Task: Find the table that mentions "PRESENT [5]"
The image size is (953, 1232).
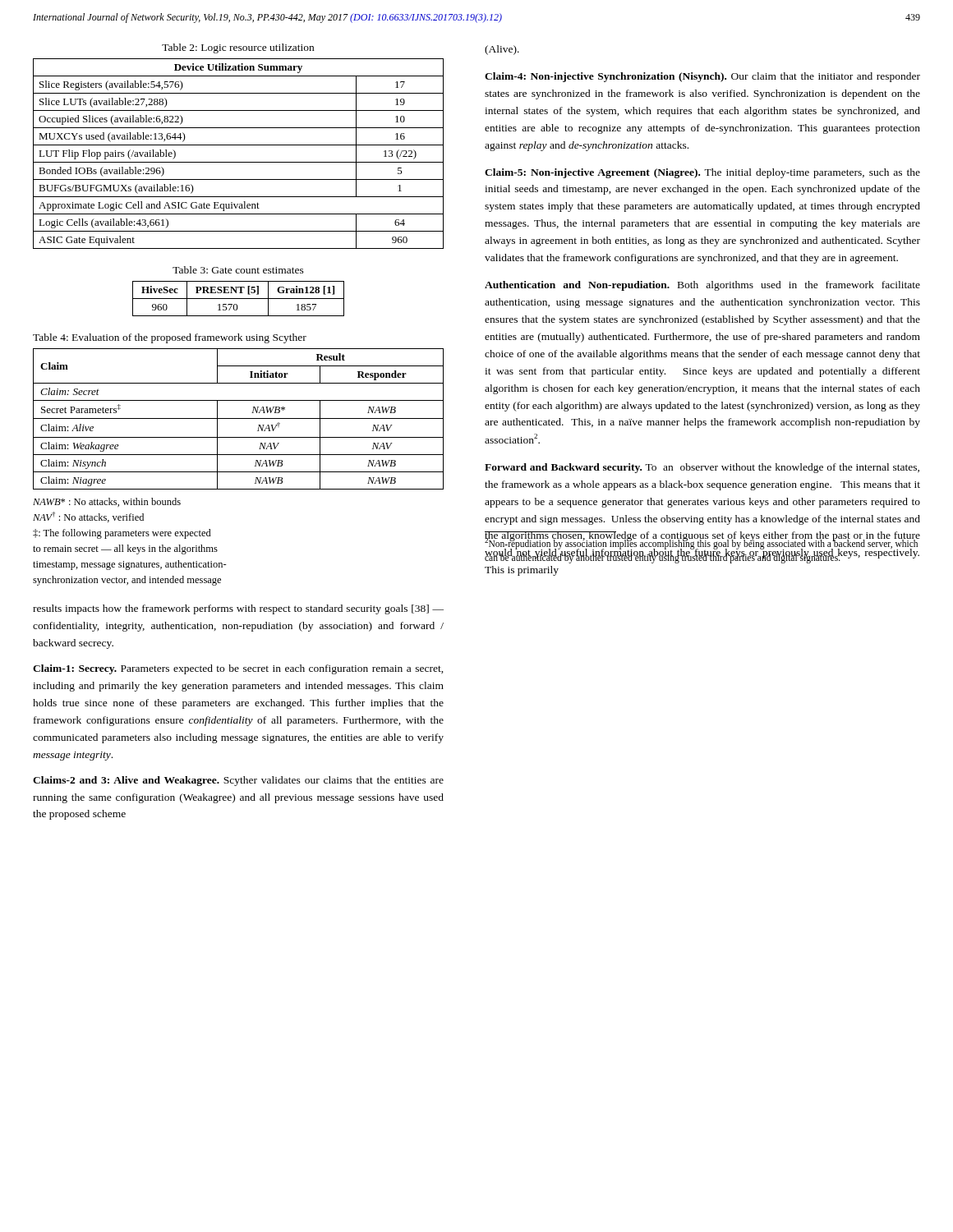Action: pos(238,299)
